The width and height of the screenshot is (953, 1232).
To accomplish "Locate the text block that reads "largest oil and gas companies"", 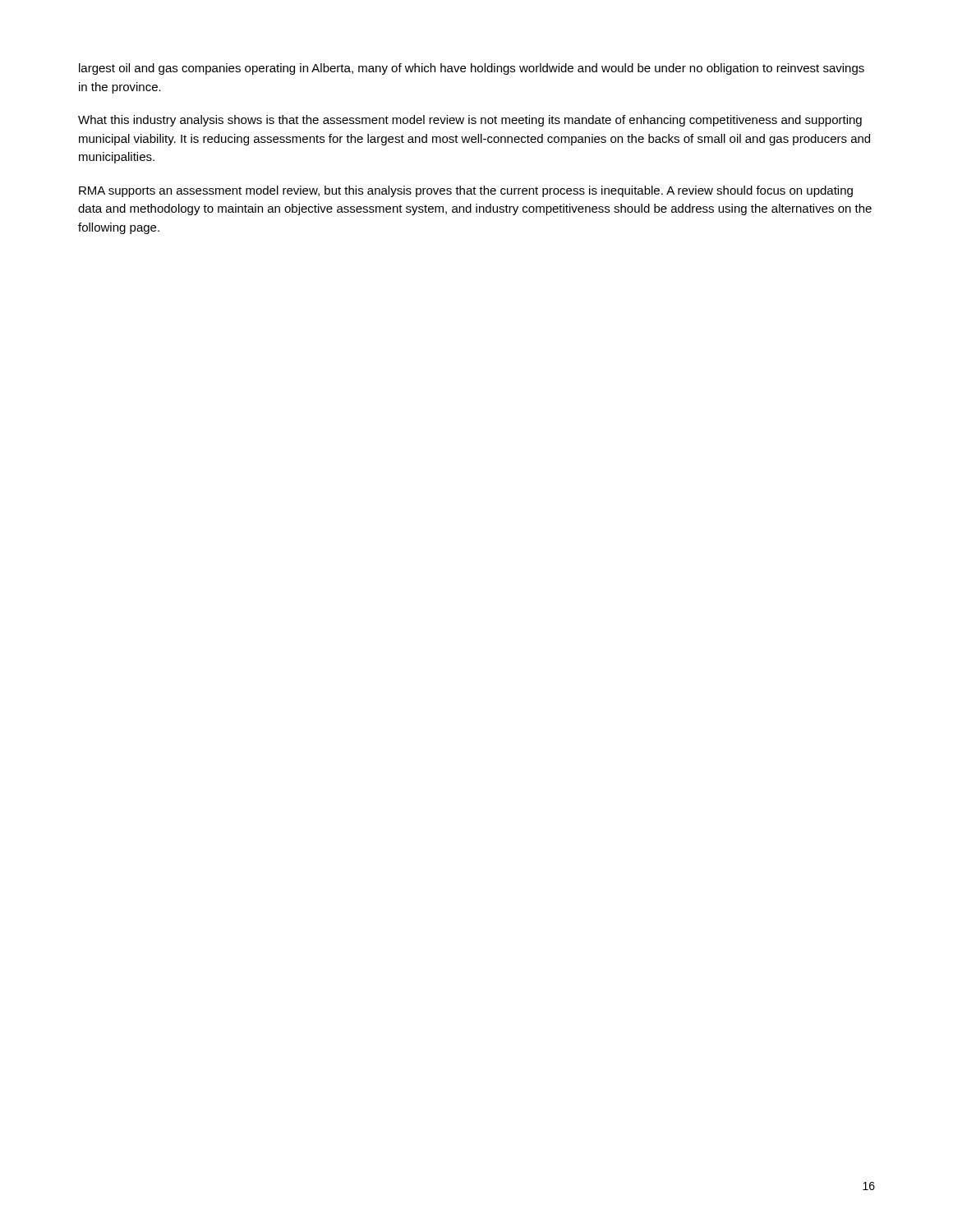I will coord(471,77).
